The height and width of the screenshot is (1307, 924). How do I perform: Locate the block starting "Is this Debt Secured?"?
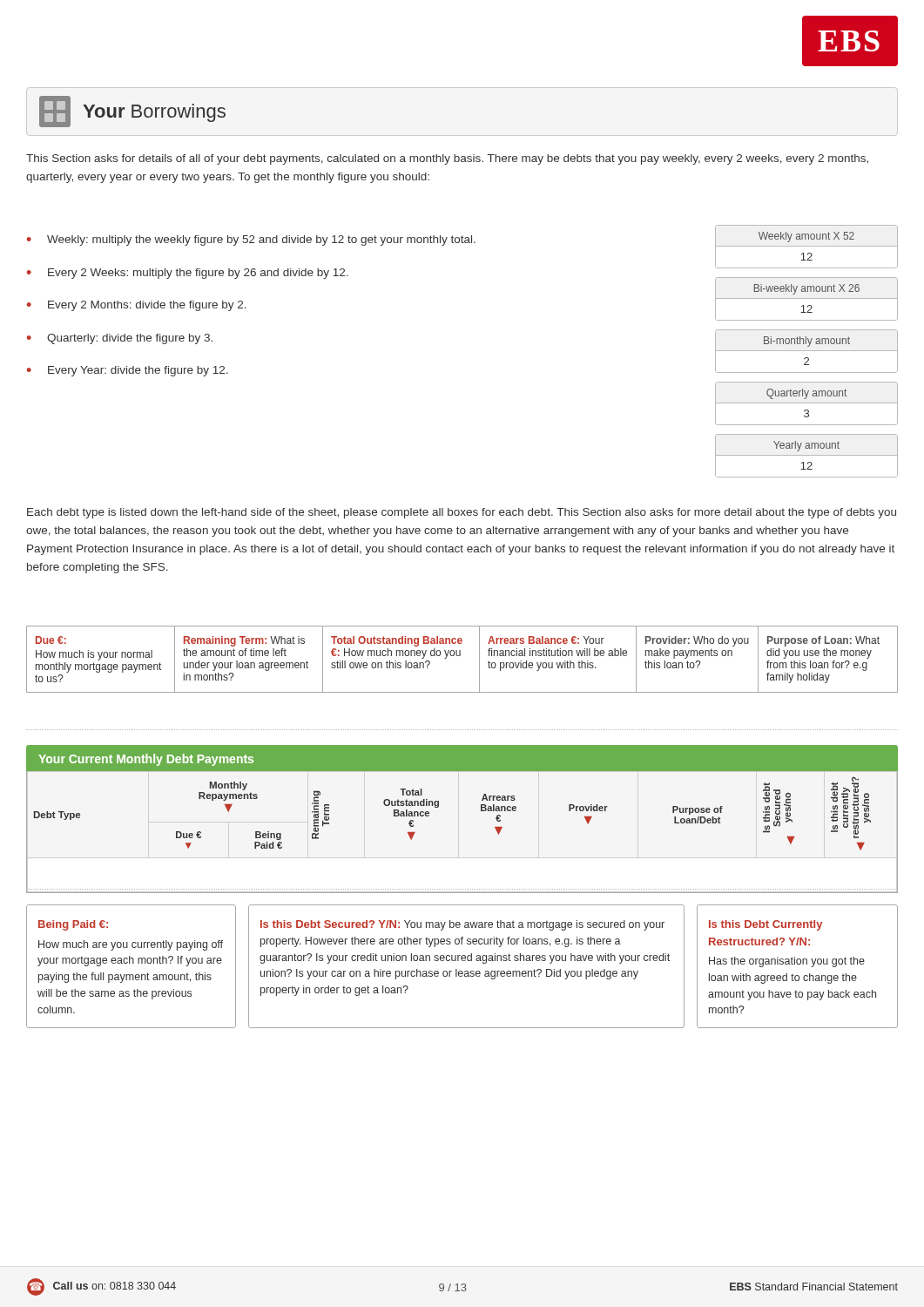(465, 957)
